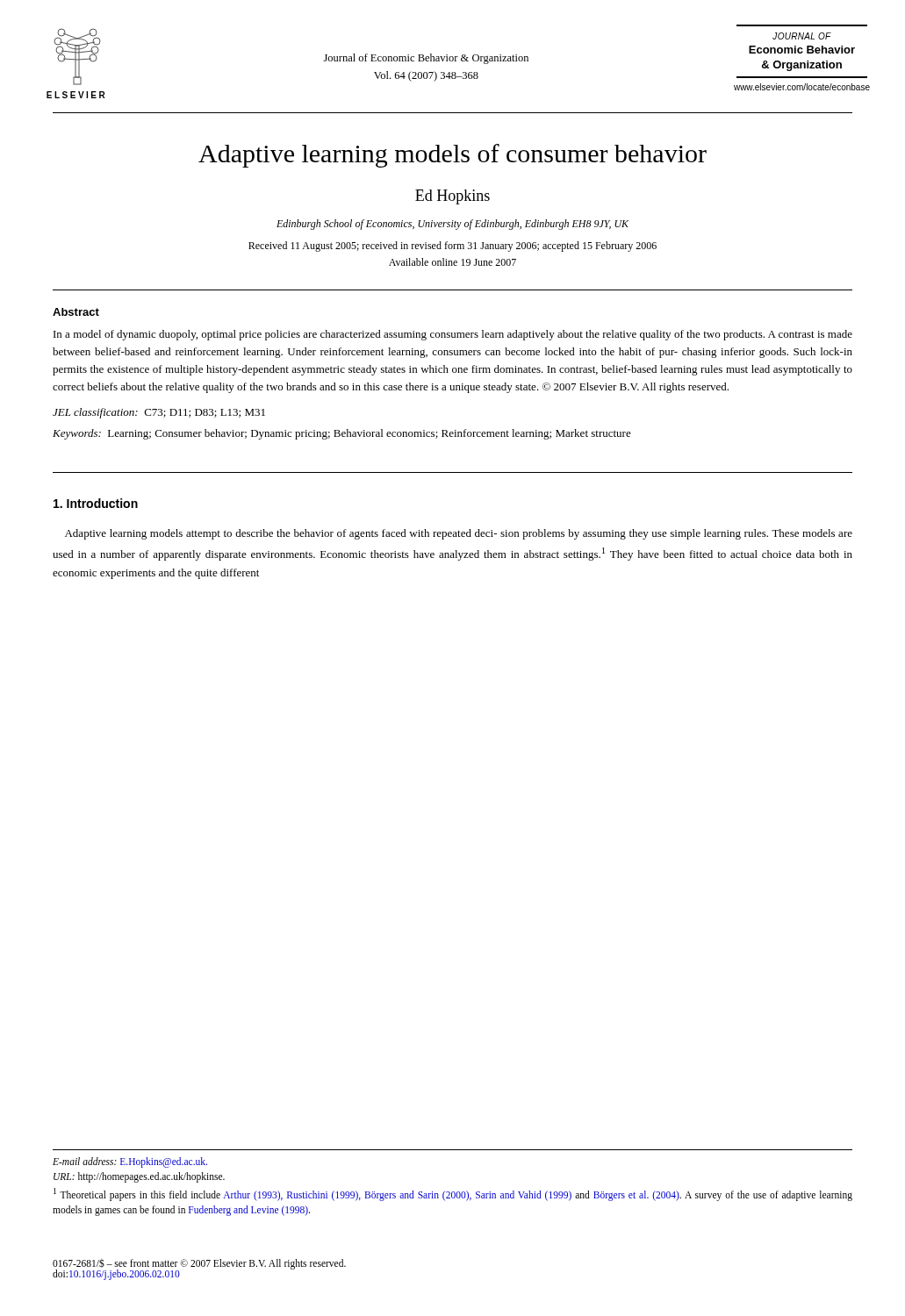Image resolution: width=905 pixels, height=1316 pixels.
Task: Click the passage that begins "E-mail address: E.Hopkins@ed.ac.uk. URL: http://homepages.ed.ac.uk/hopkinse. 1 Theoretical papers"
Action: (x=452, y=1186)
